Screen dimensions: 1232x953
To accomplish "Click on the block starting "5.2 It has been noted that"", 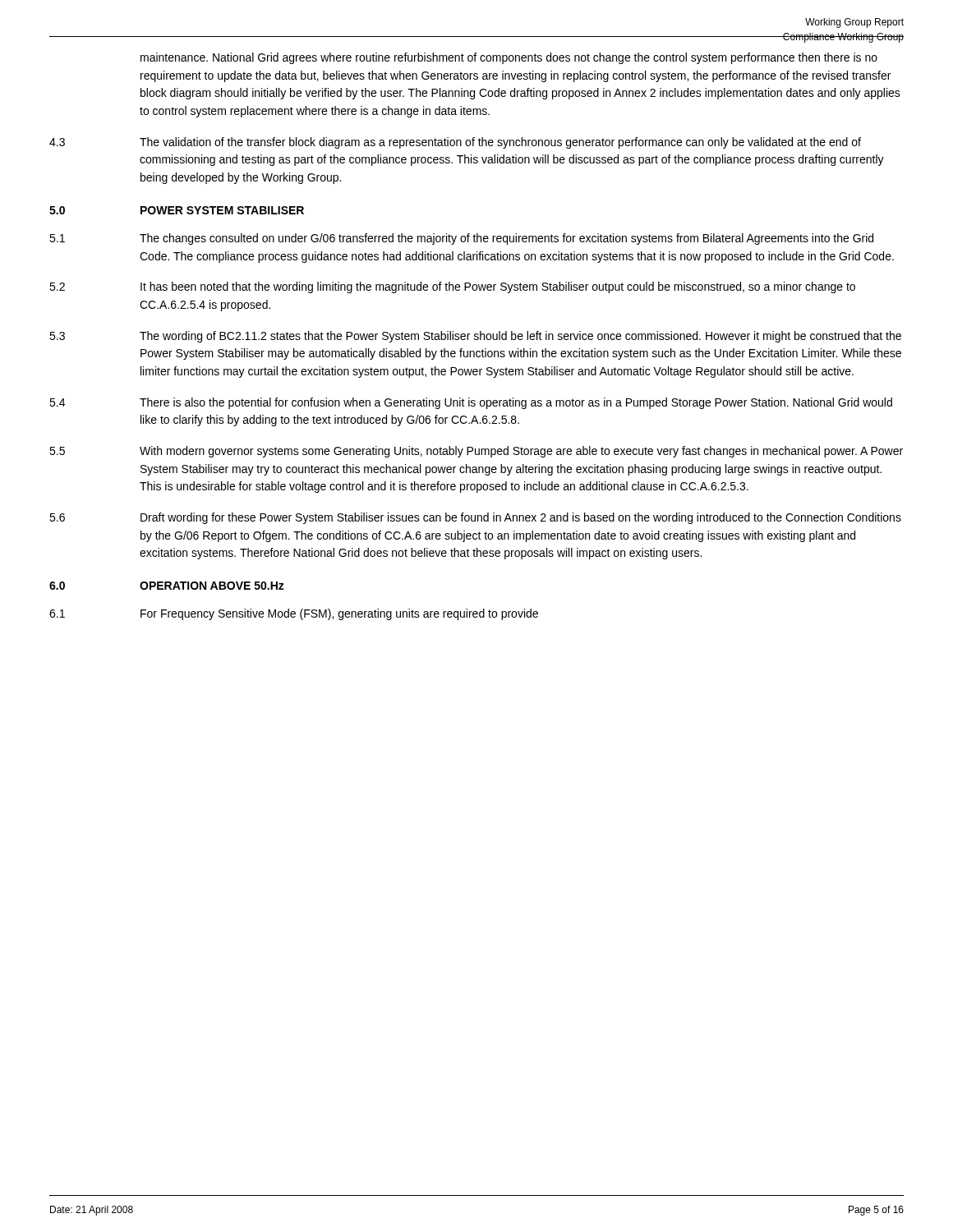I will (x=476, y=296).
